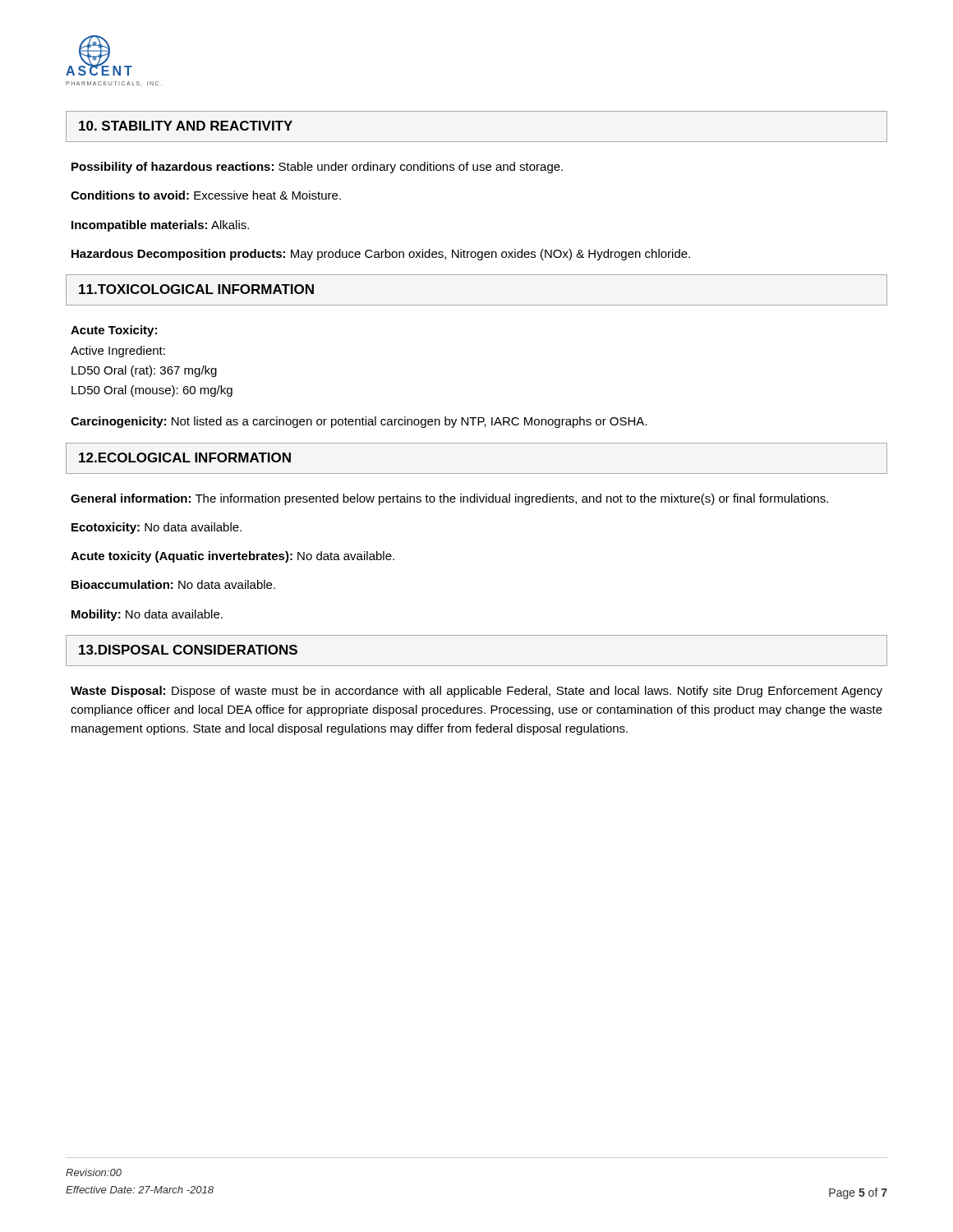953x1232 pixels.
Task: Locate the block of text that opens with "Waste Disposal: Dispose of waste must be"
Action: 476,709
